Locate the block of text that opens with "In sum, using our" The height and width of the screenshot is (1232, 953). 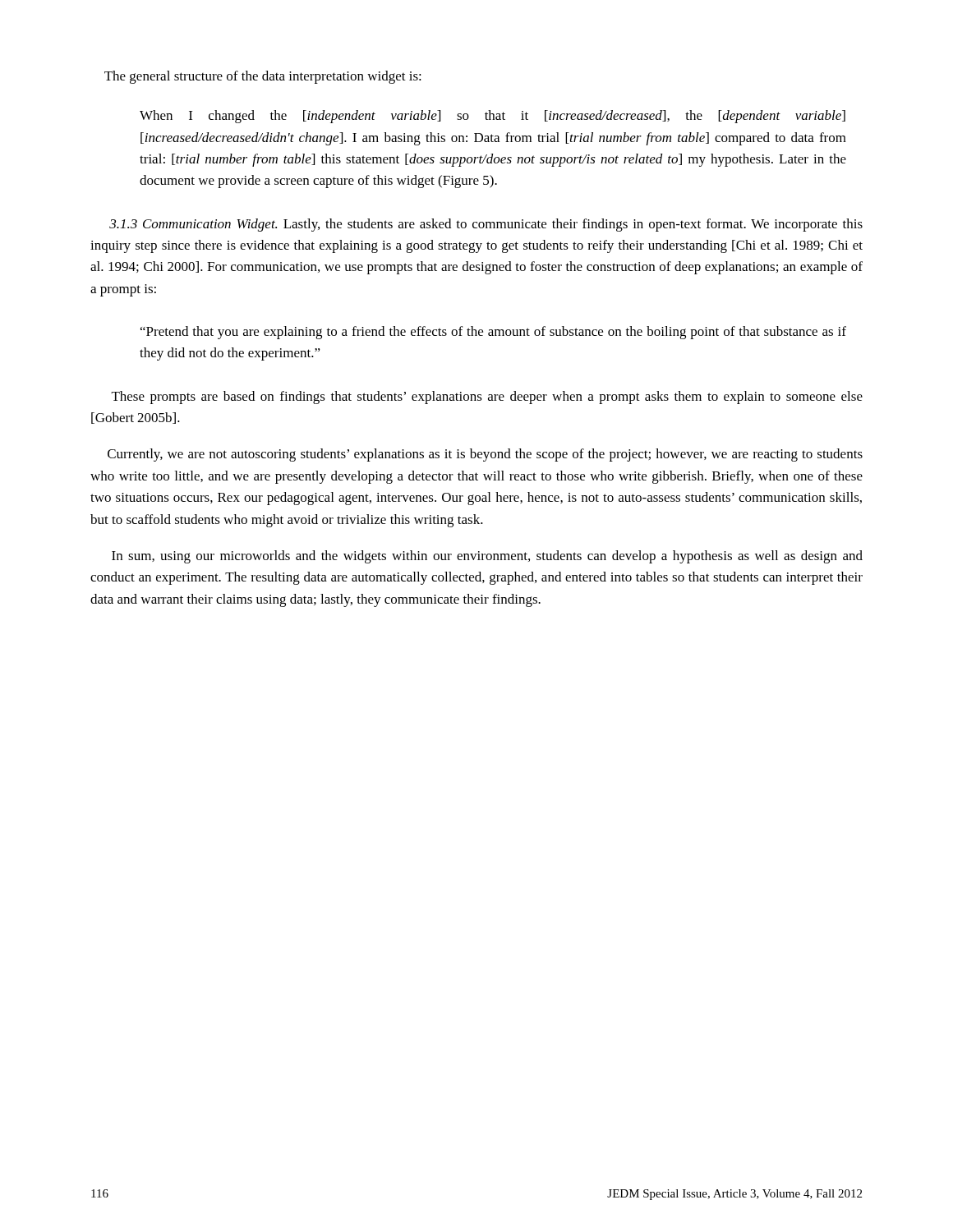476,577
